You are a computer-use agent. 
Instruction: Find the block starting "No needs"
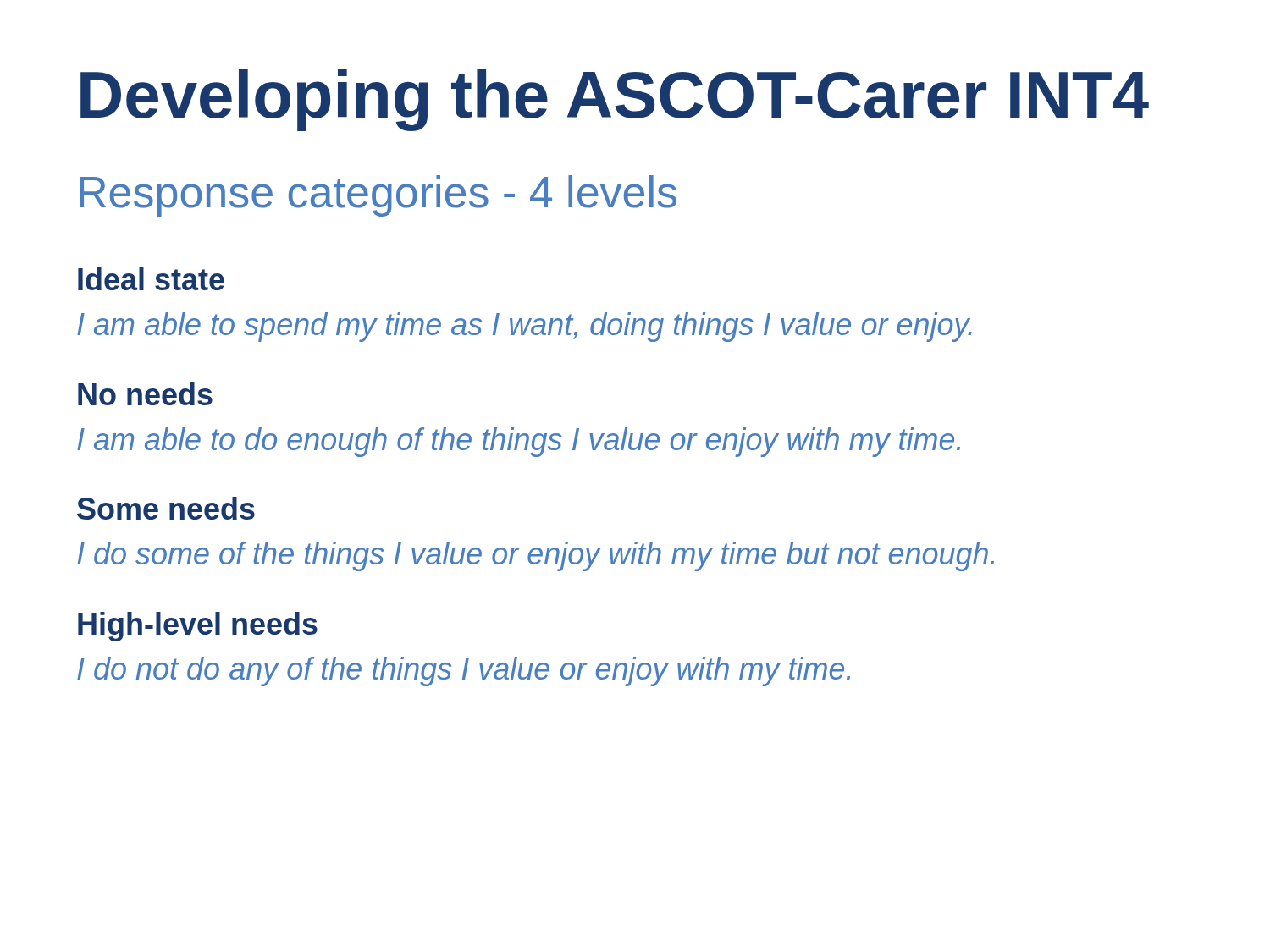pos(145,394)
